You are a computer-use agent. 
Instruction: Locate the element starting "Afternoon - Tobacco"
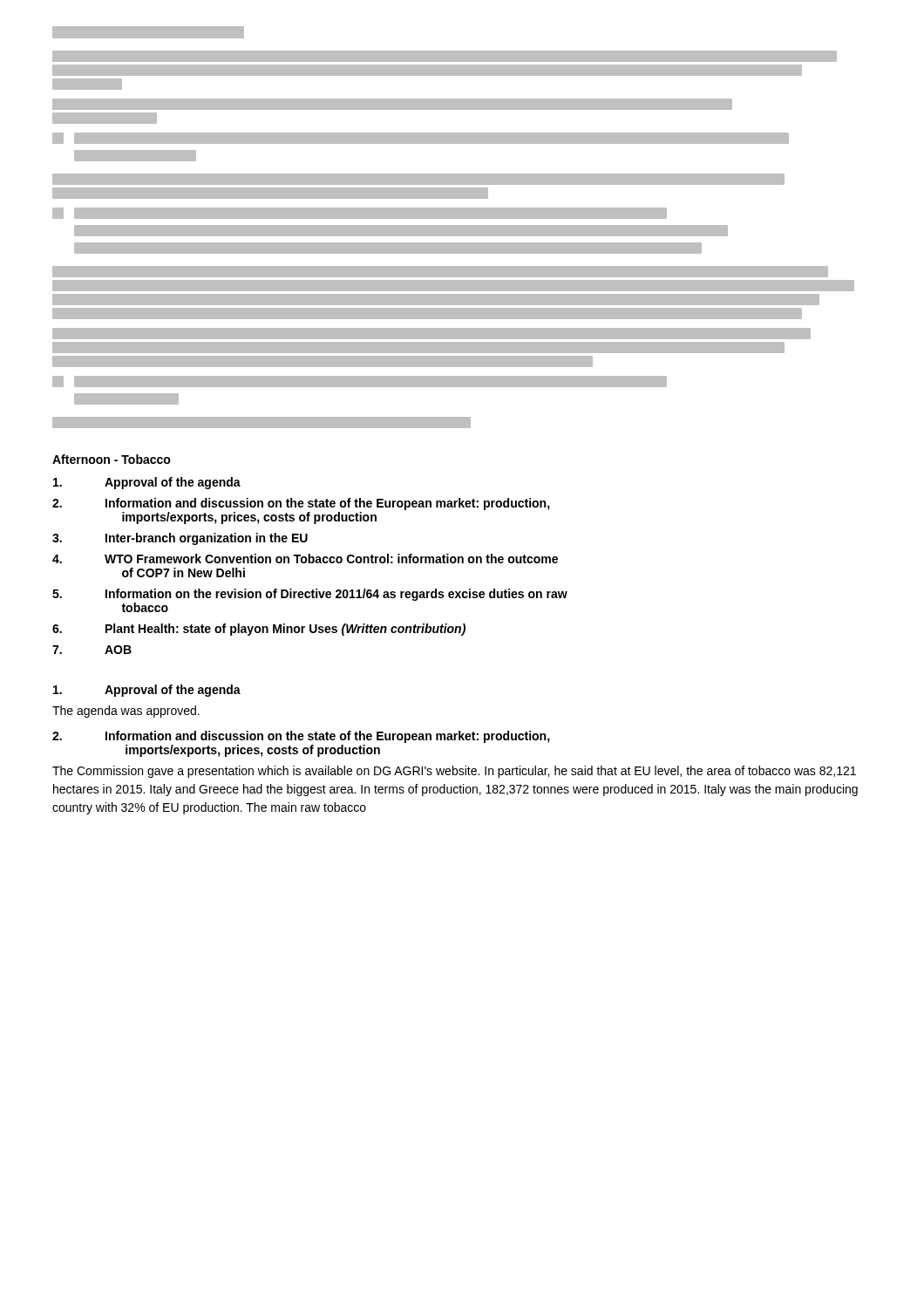tap(112, 460)
